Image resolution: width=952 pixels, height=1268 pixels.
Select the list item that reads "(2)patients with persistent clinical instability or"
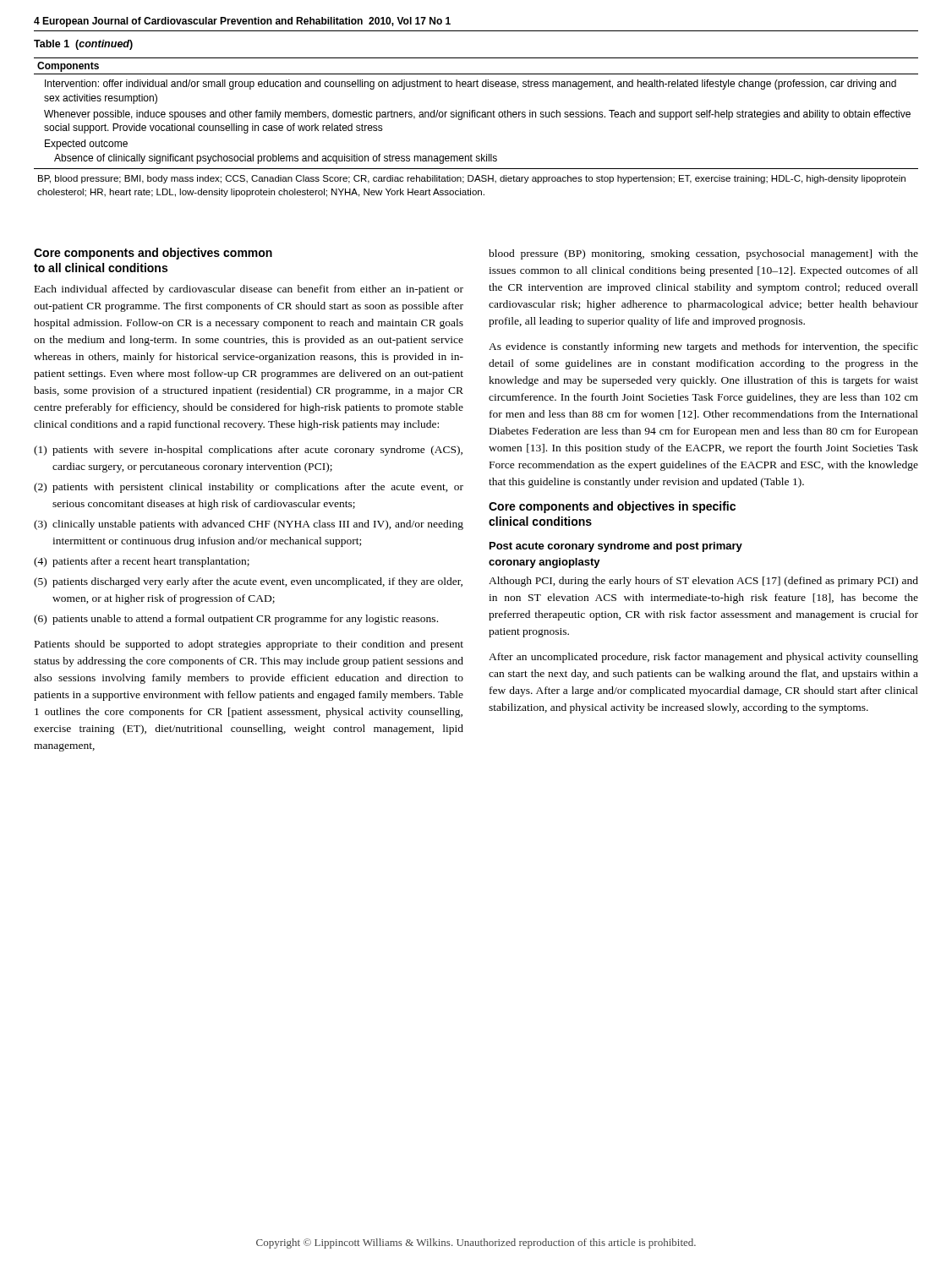click(249, 495)
